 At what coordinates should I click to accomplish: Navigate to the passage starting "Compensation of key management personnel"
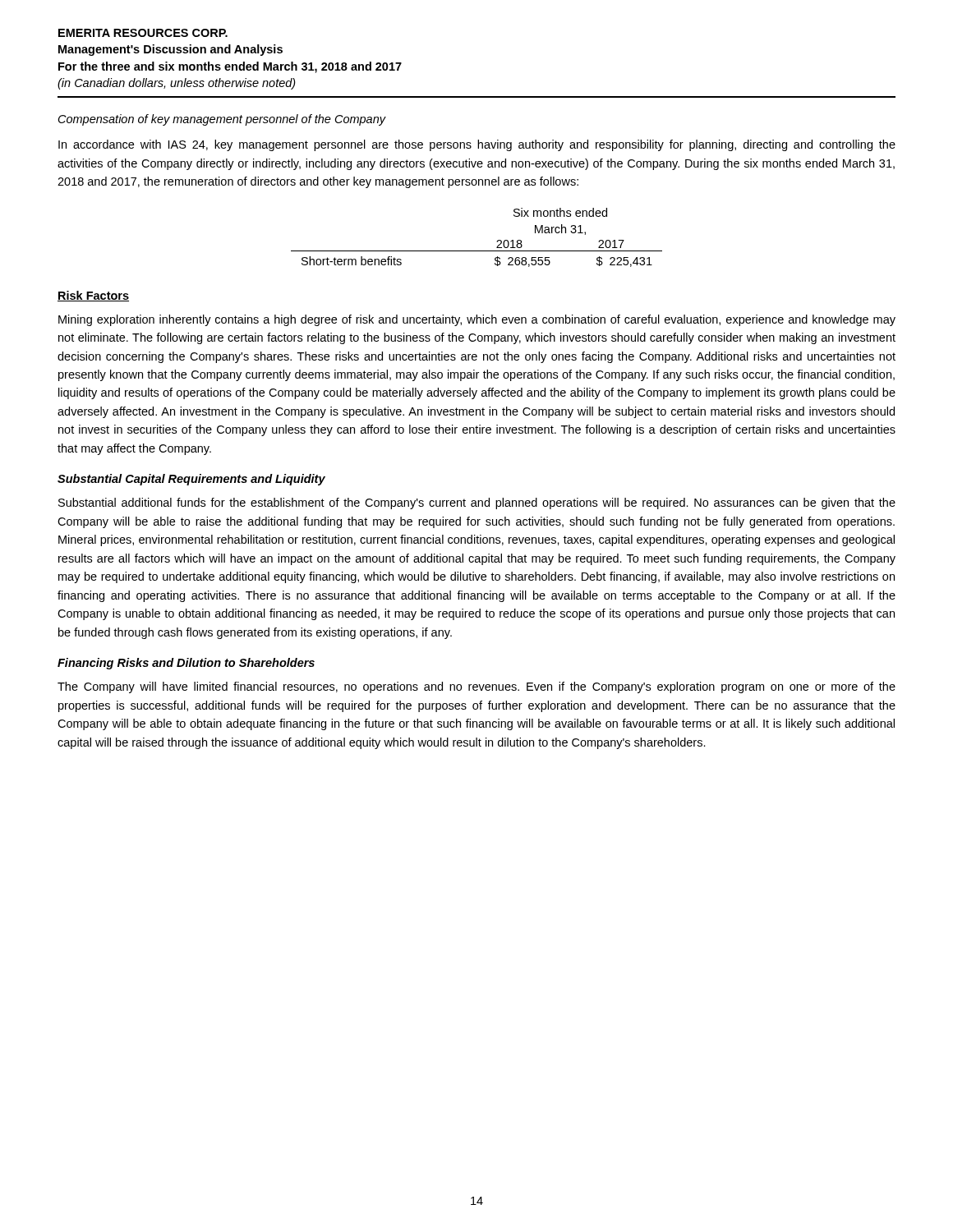pos(221,119)
